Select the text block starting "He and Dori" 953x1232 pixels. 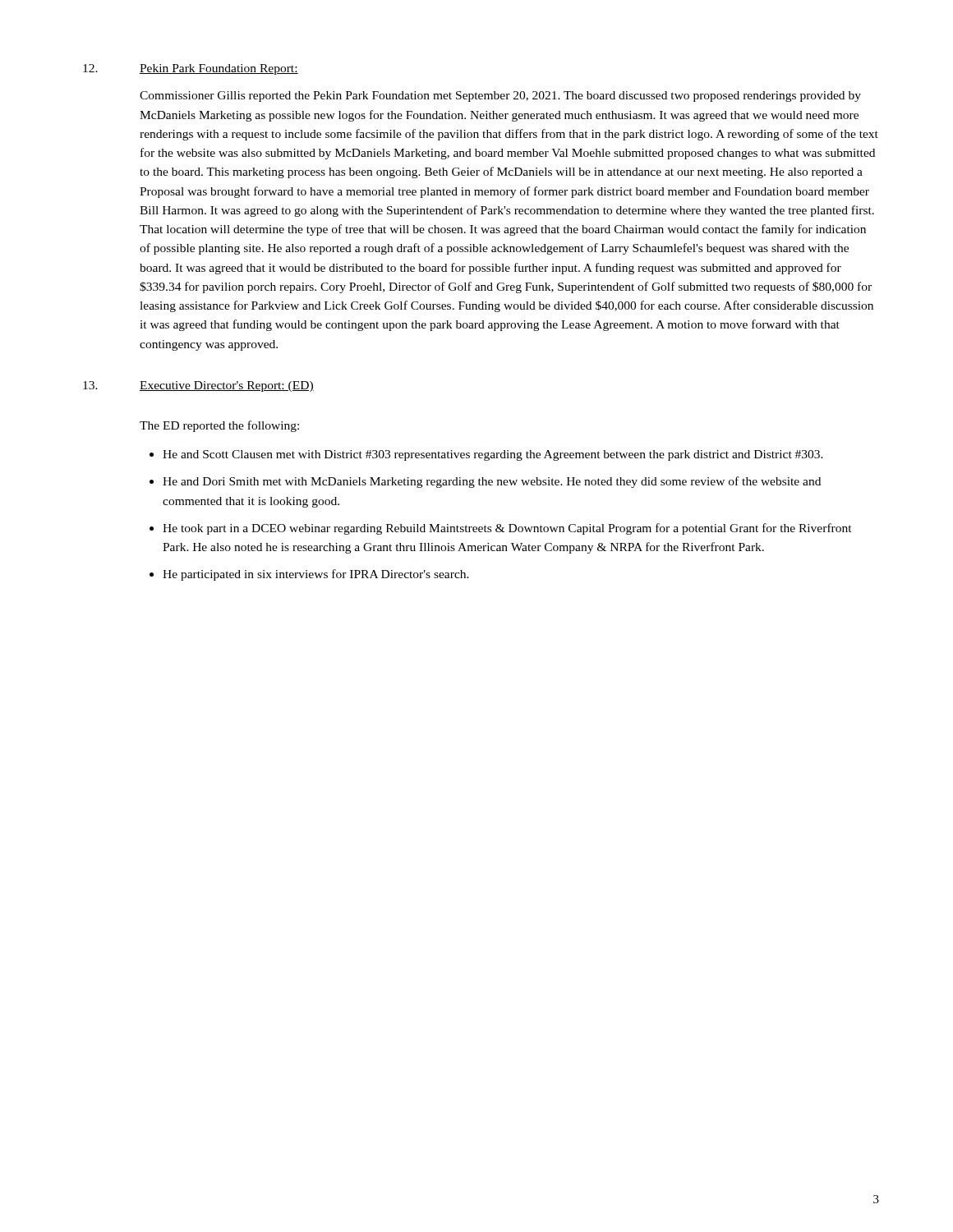pos(492,491)
